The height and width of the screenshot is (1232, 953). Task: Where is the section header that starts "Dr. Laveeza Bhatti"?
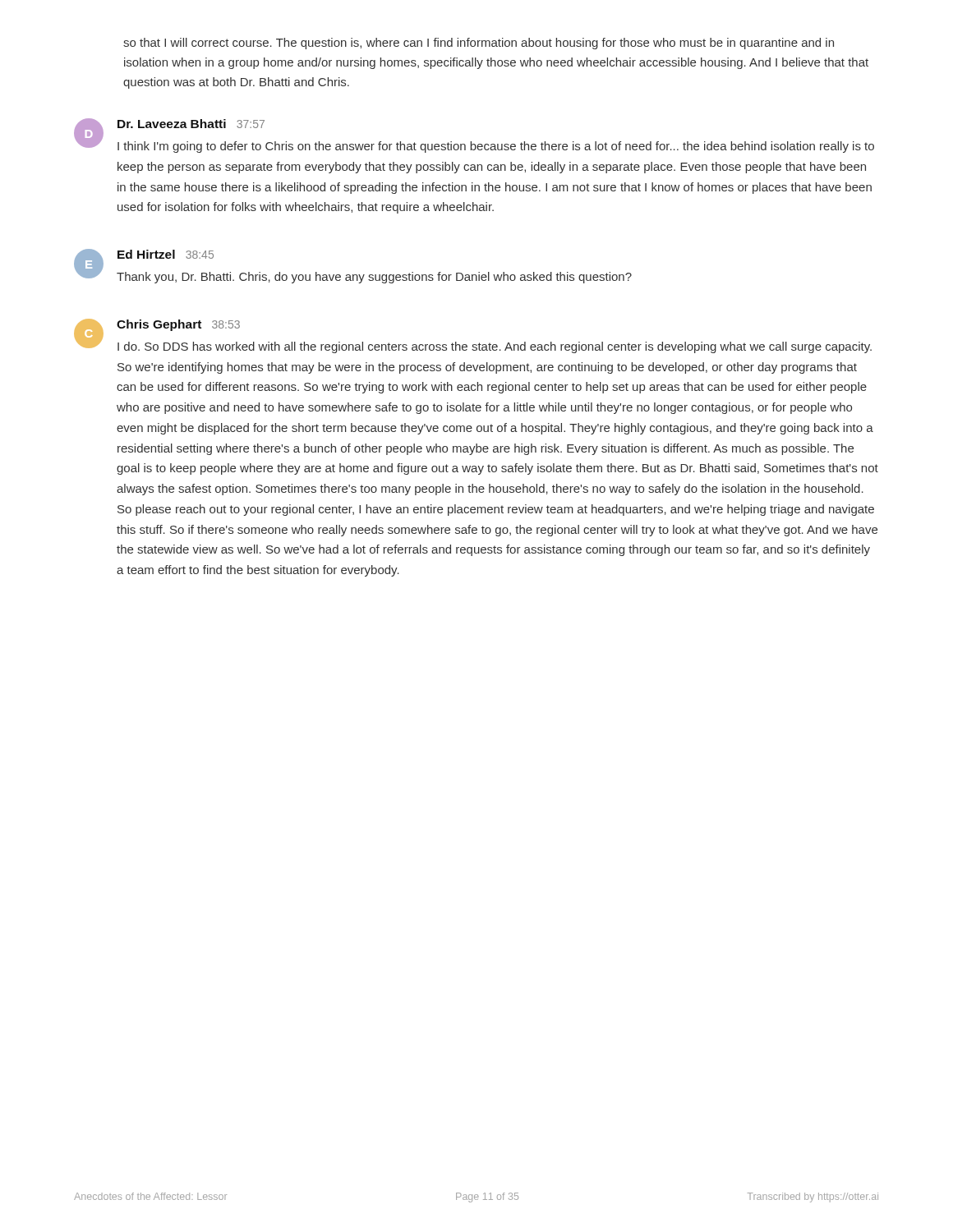tap(191, 124)
